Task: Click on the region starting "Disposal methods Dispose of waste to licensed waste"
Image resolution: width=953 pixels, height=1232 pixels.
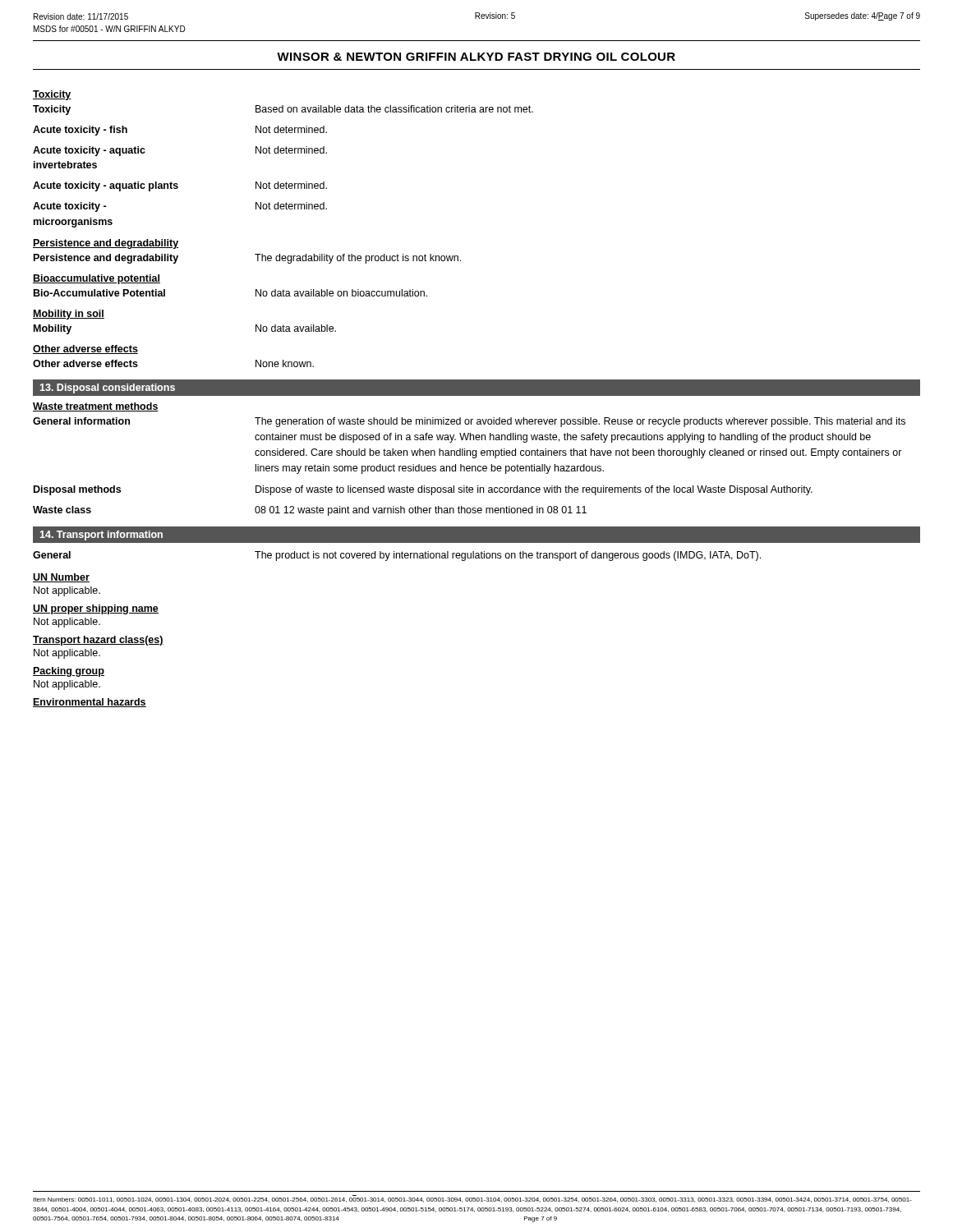Action: 476,490
